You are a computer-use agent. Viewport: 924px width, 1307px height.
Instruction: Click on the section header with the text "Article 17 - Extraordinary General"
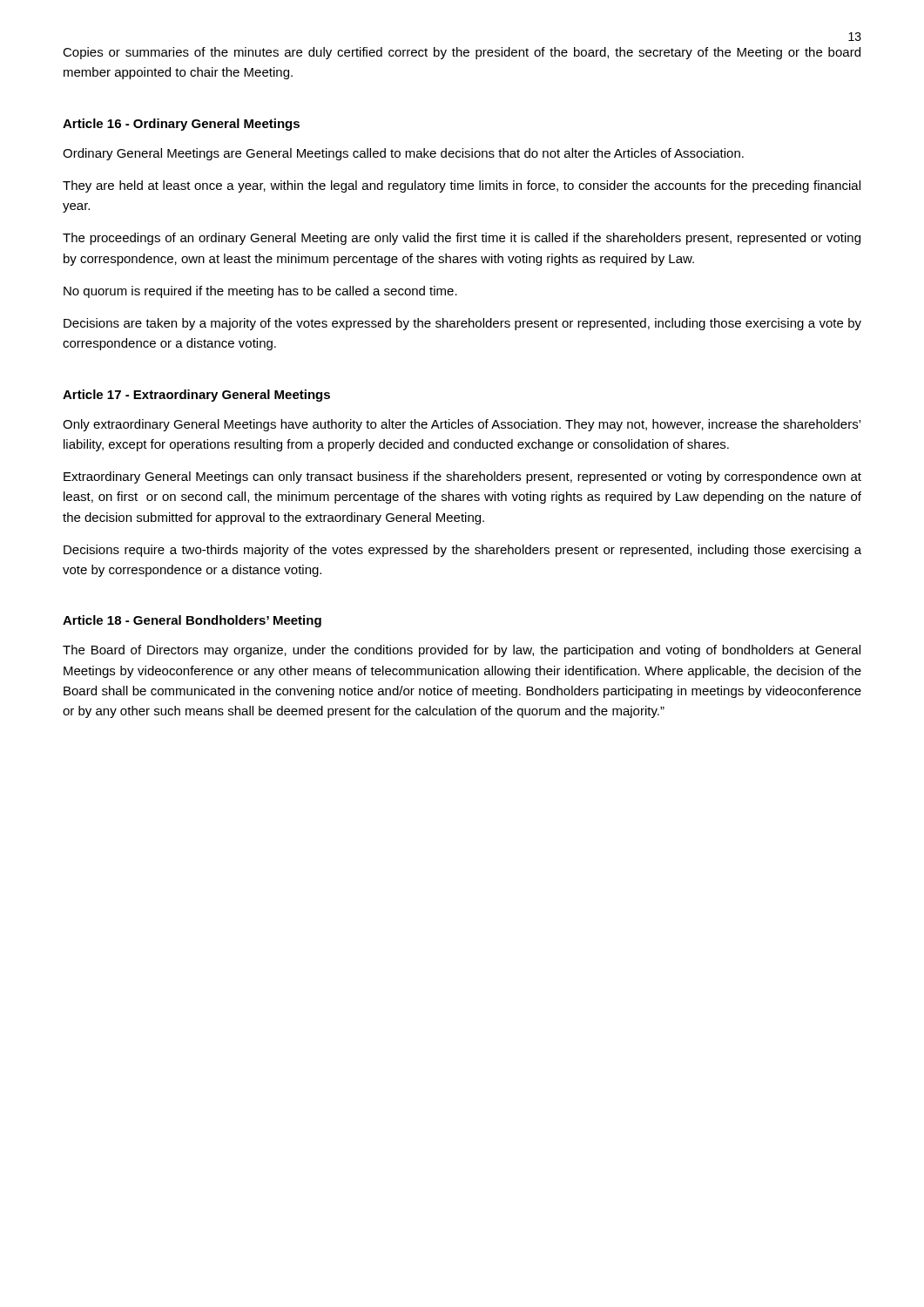point(197,394)
